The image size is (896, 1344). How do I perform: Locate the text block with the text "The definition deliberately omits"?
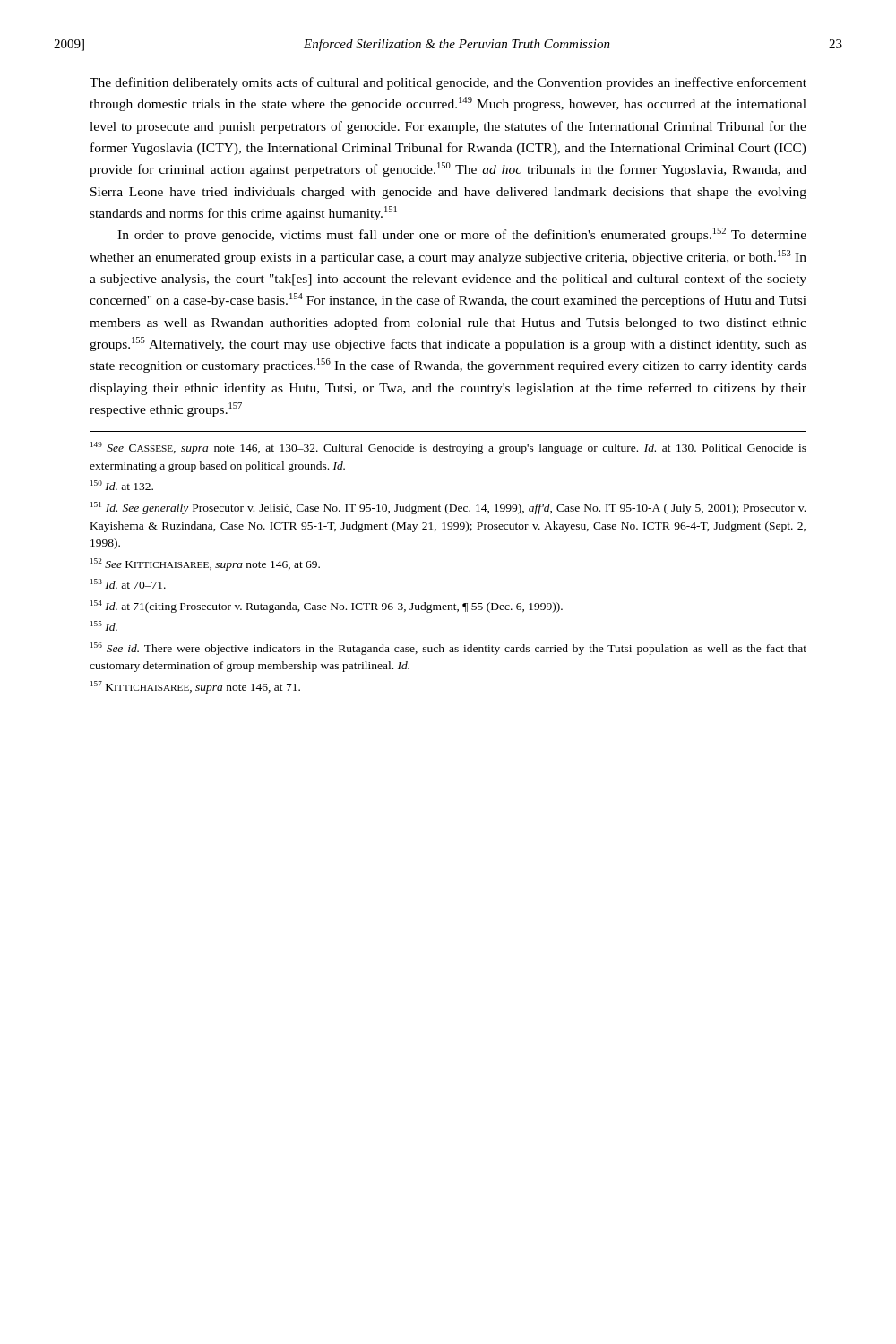448,148
